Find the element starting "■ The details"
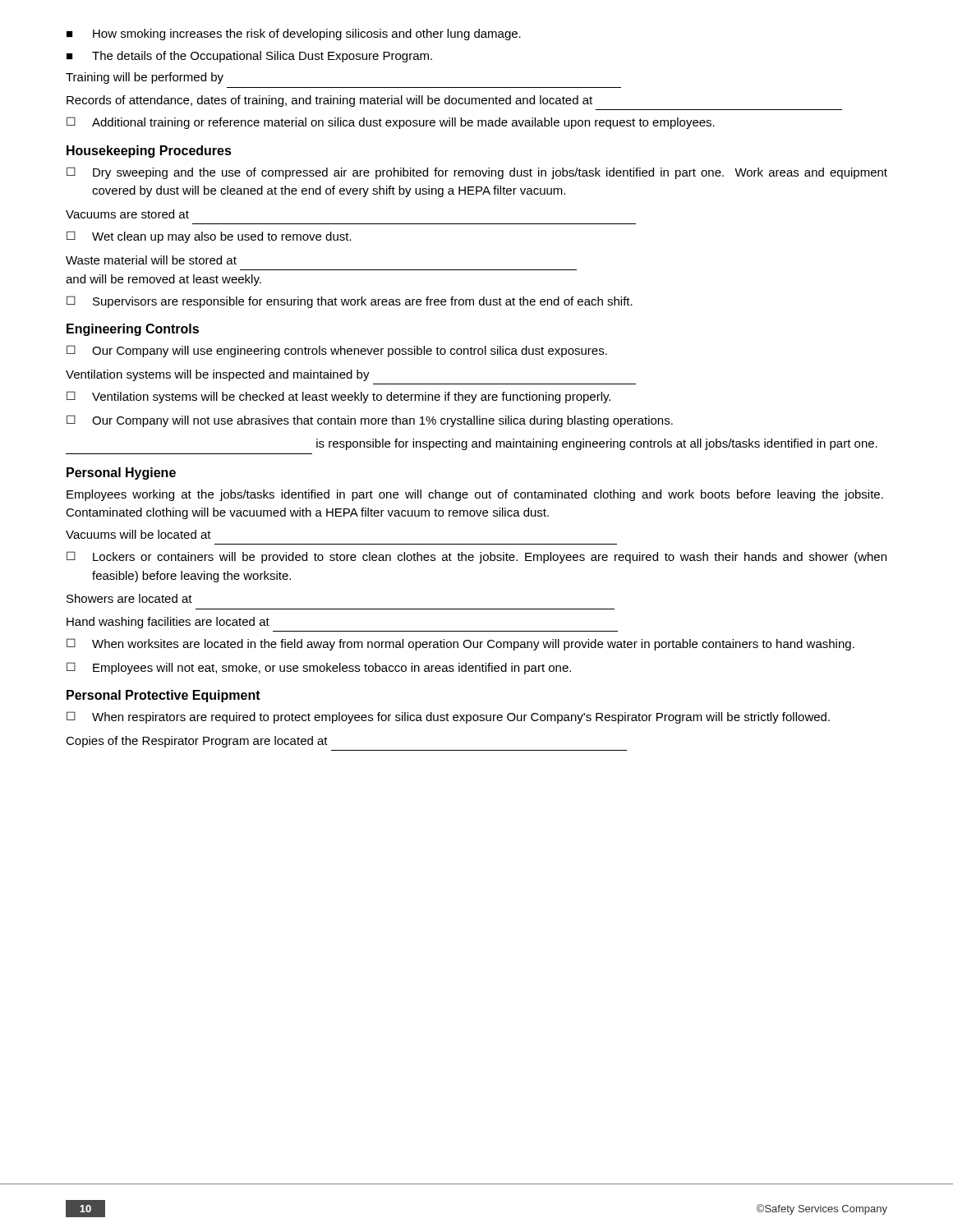 249,57
